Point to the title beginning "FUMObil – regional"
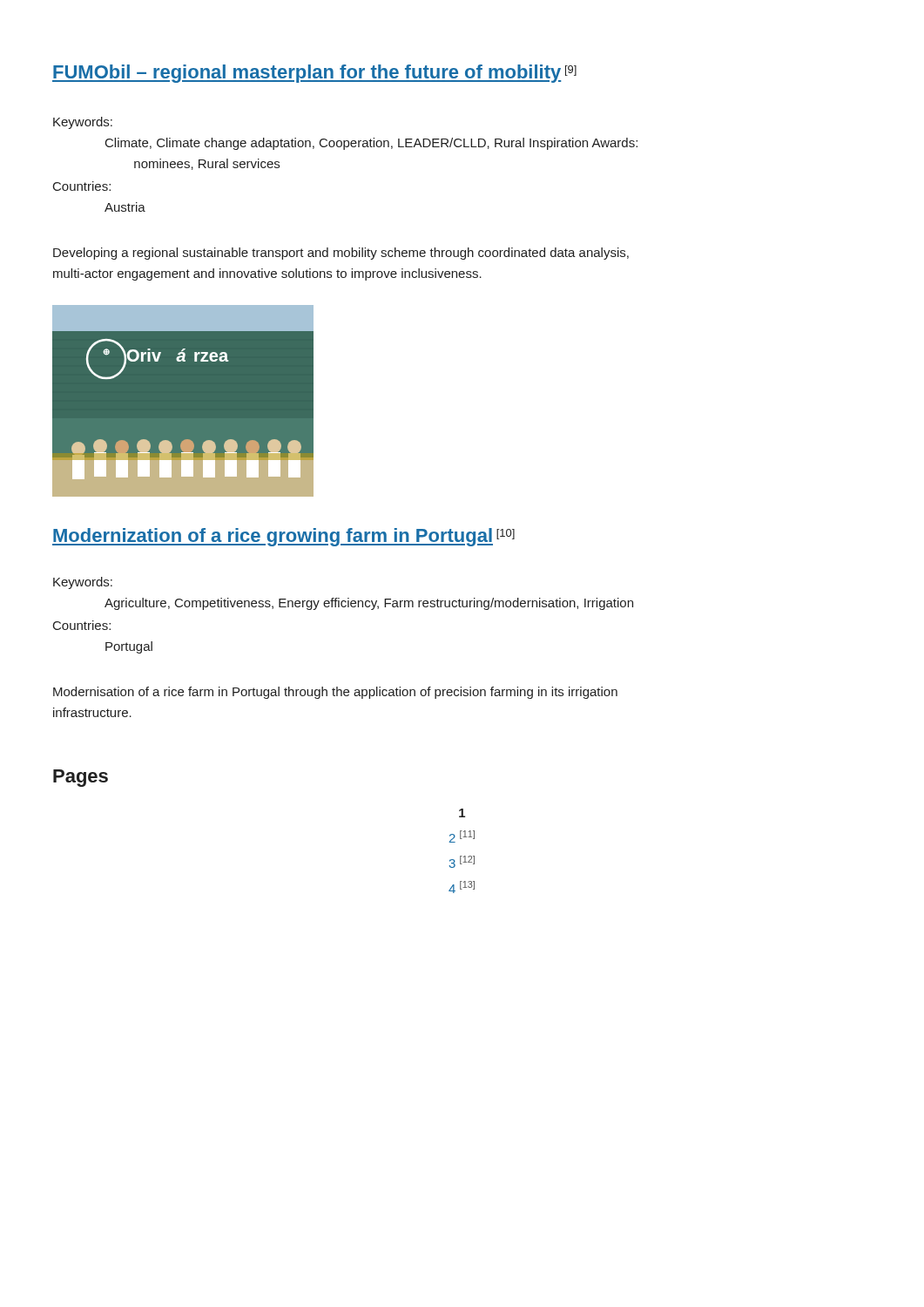Screen dimensions: 1307x924 point(315,72)
